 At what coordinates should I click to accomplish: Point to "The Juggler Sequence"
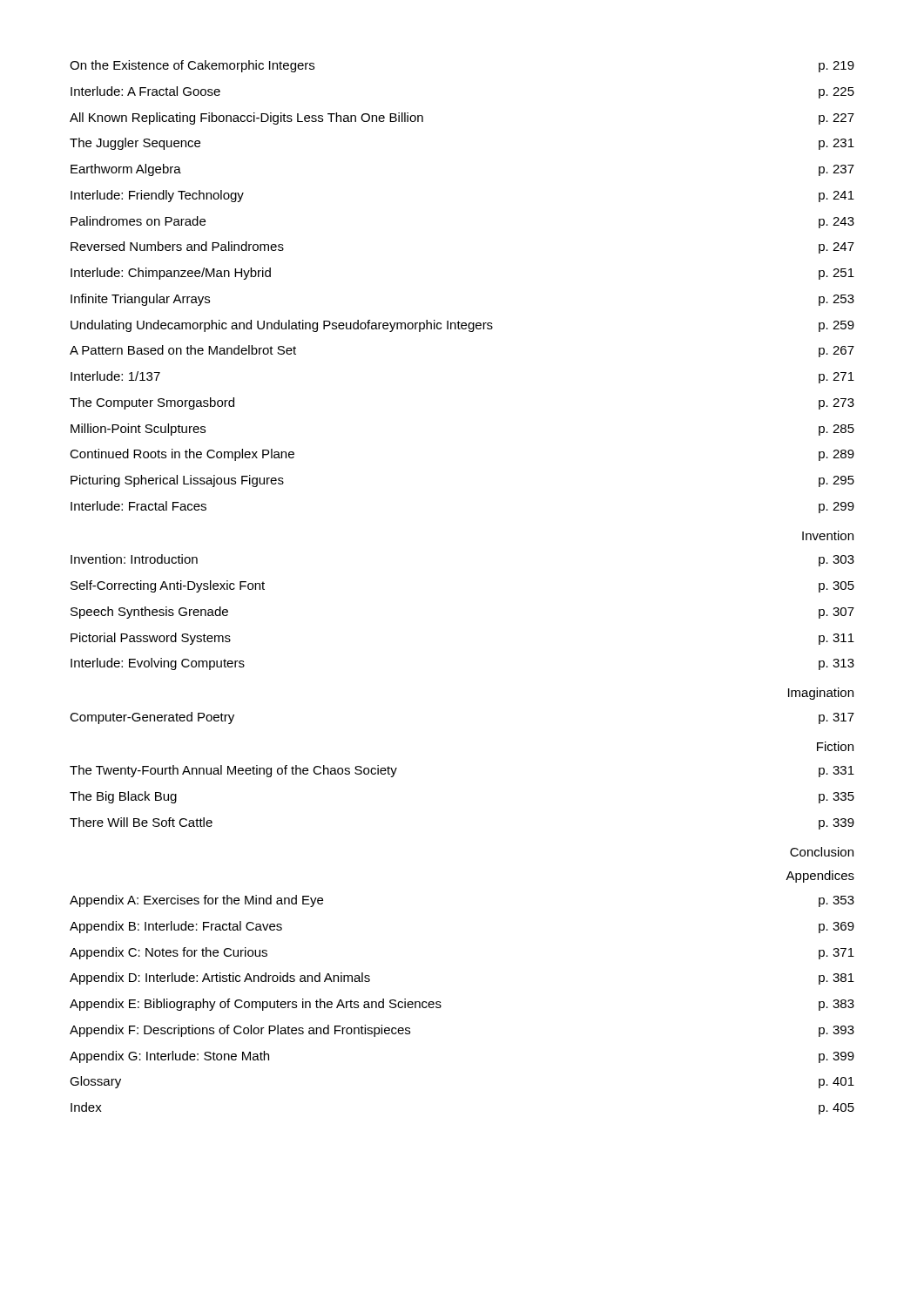tap(135, 143)
